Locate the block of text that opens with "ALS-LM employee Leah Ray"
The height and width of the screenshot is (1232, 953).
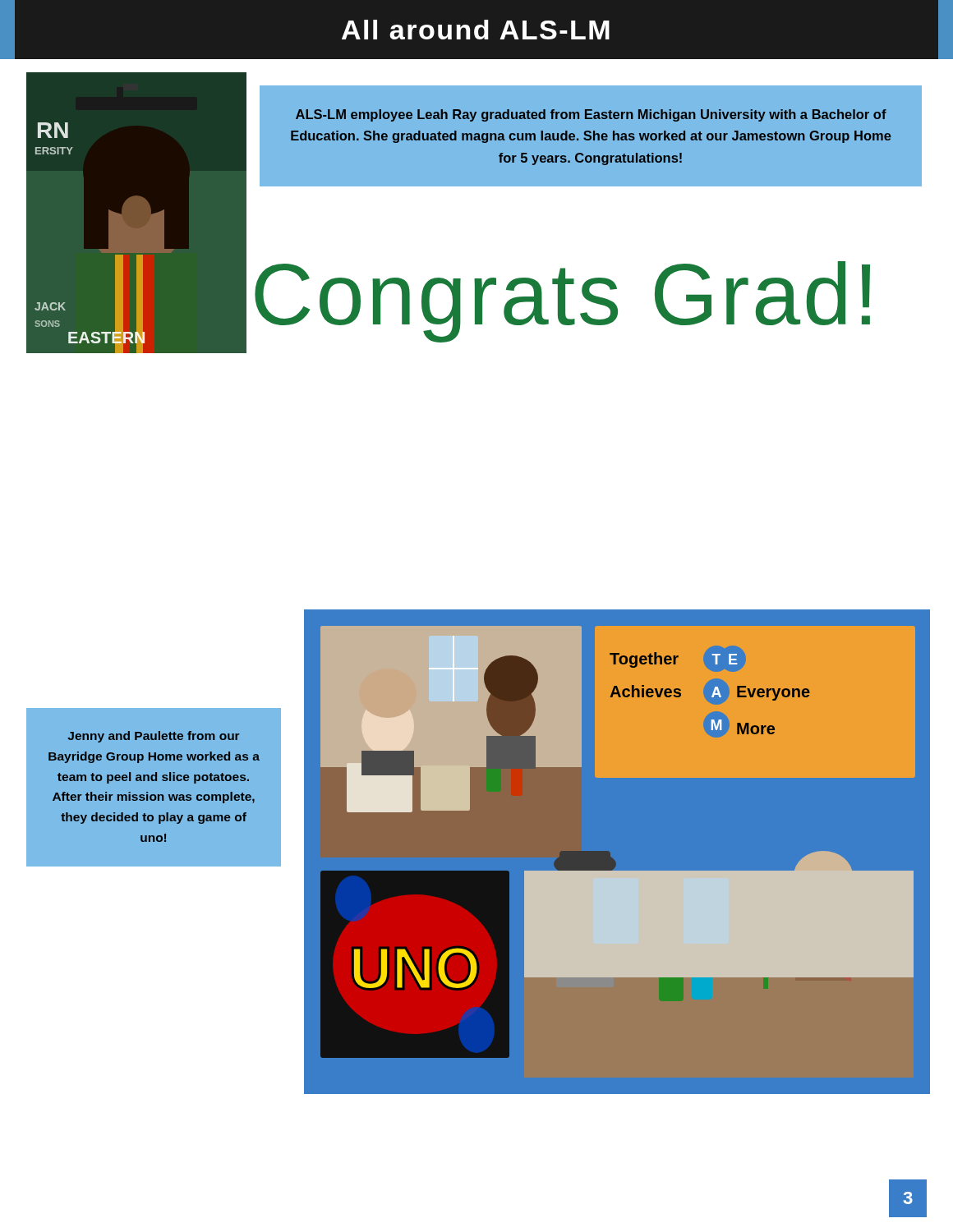click(591, 136)
